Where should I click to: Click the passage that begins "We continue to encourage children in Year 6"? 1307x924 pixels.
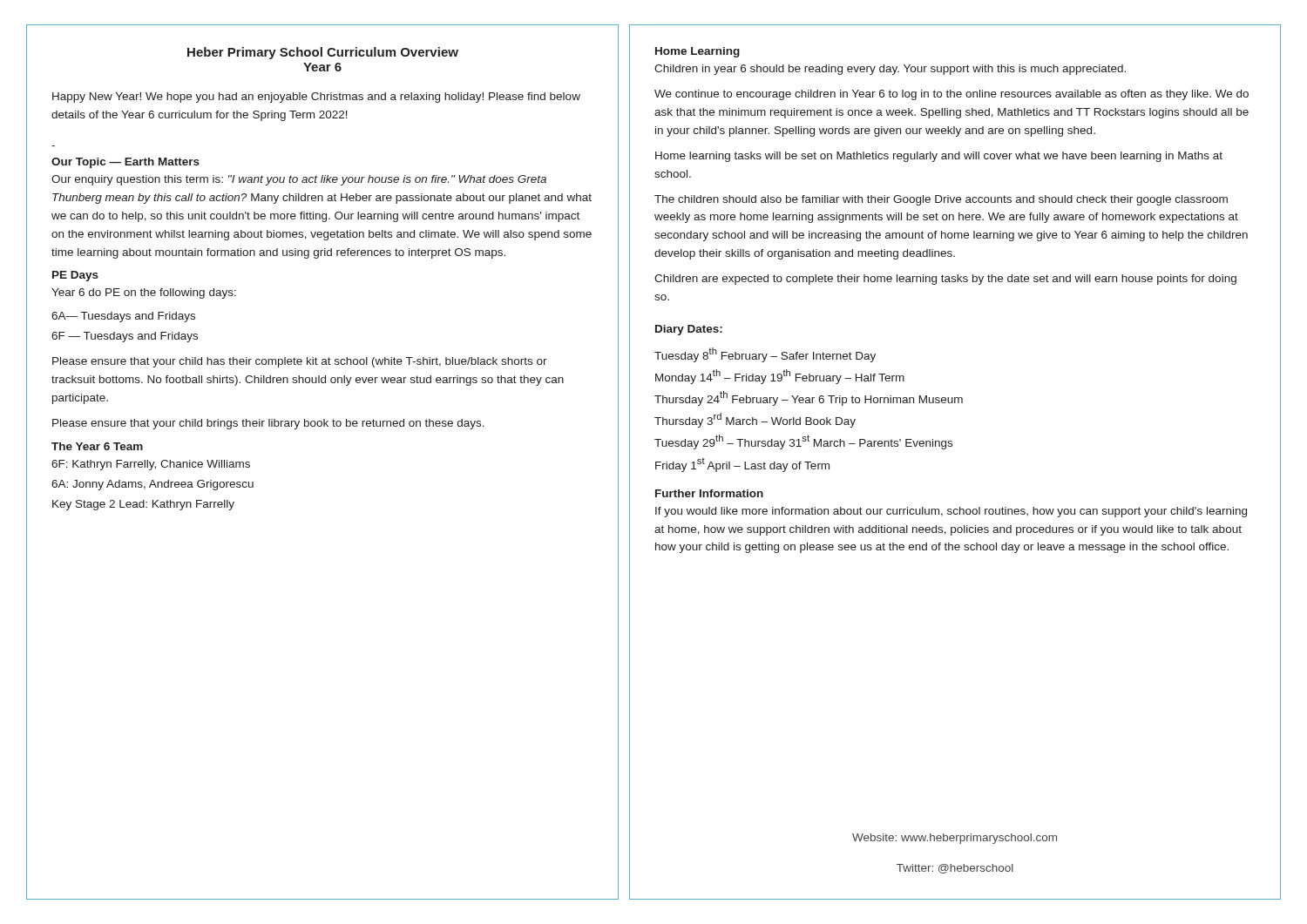click(x=952, y=112)
